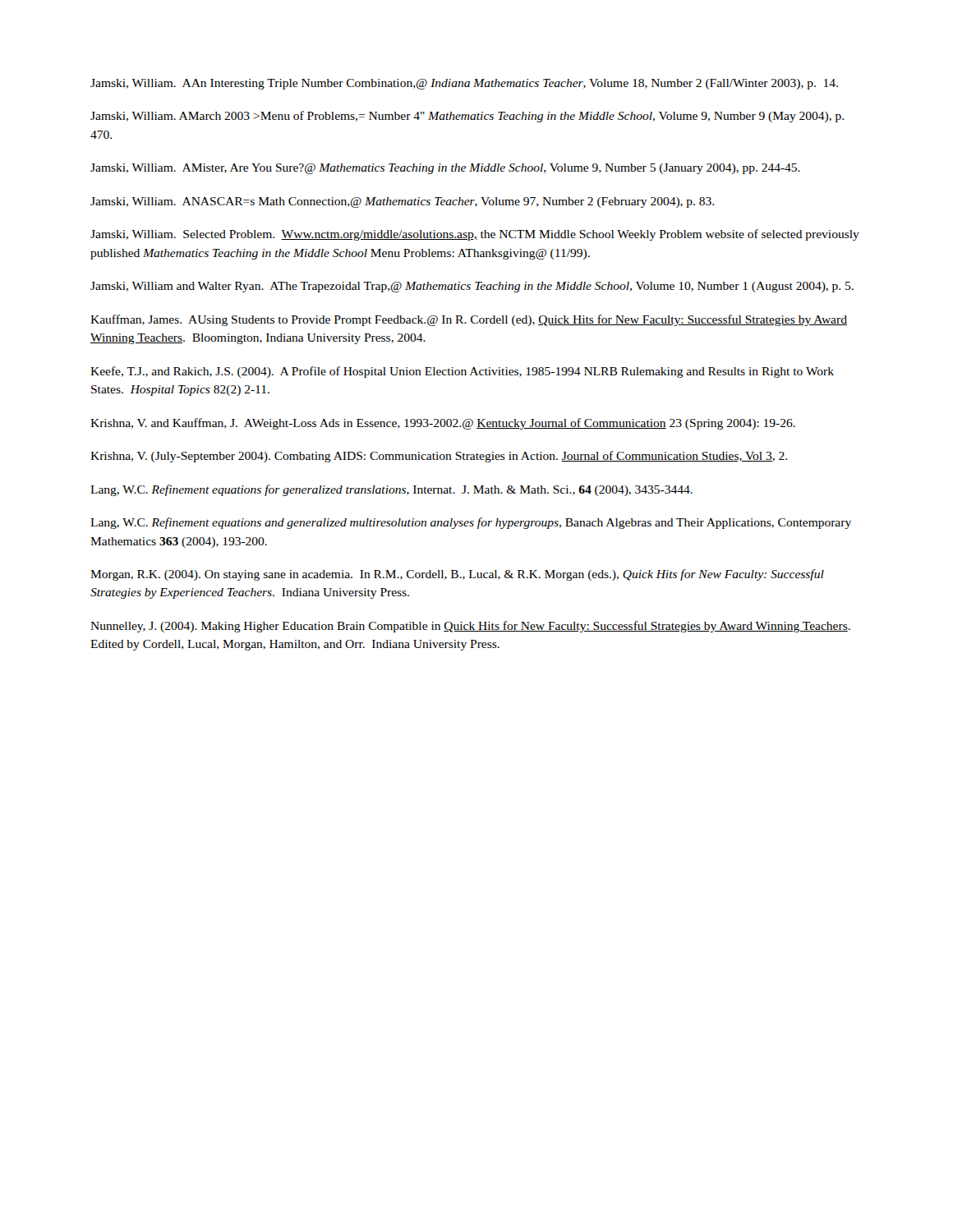
Task: Click on the text block that says "Morgan, R.K. (2004). On staying sane"
Action: (457, 583)
